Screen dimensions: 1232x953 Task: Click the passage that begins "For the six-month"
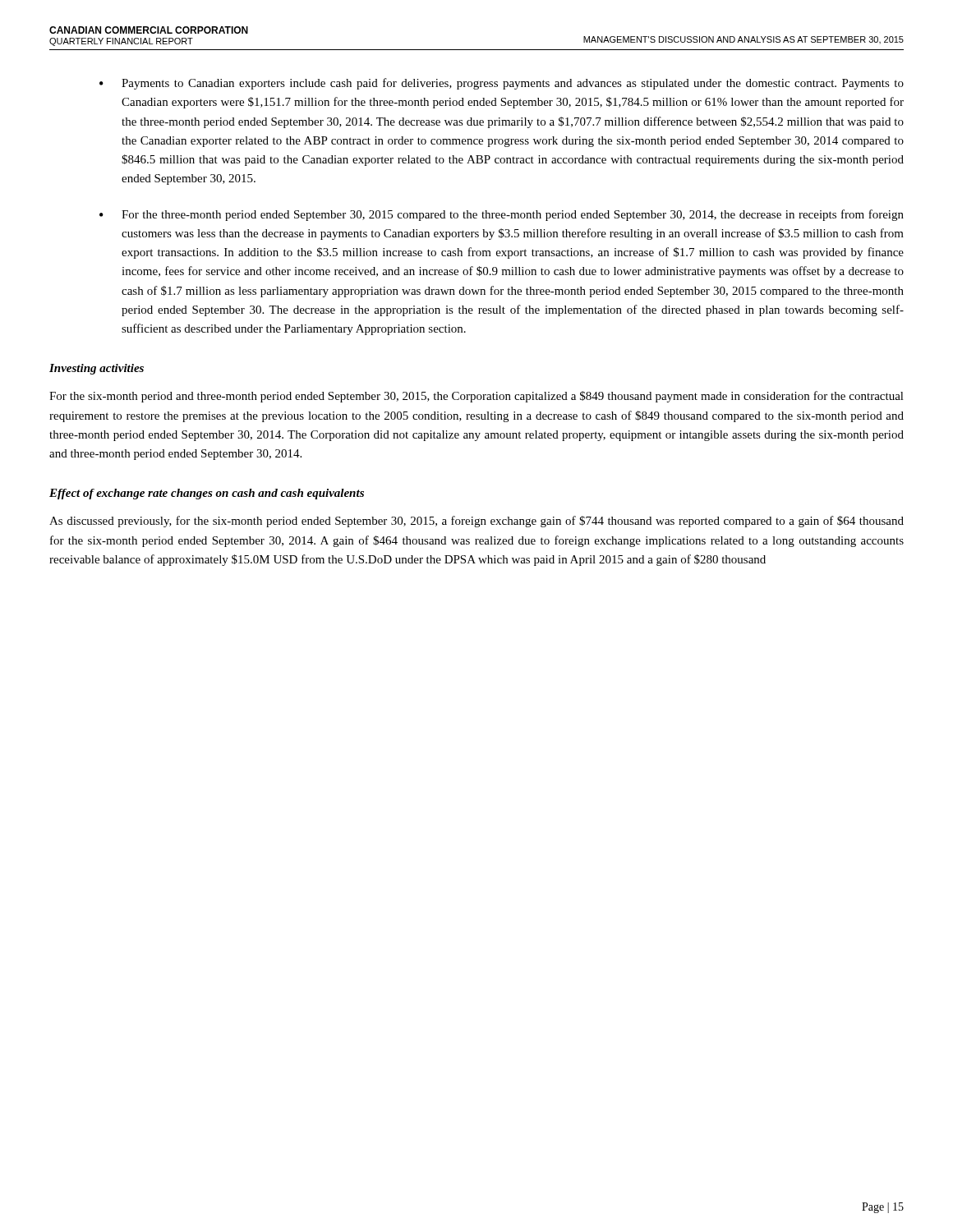pos(476,425)
